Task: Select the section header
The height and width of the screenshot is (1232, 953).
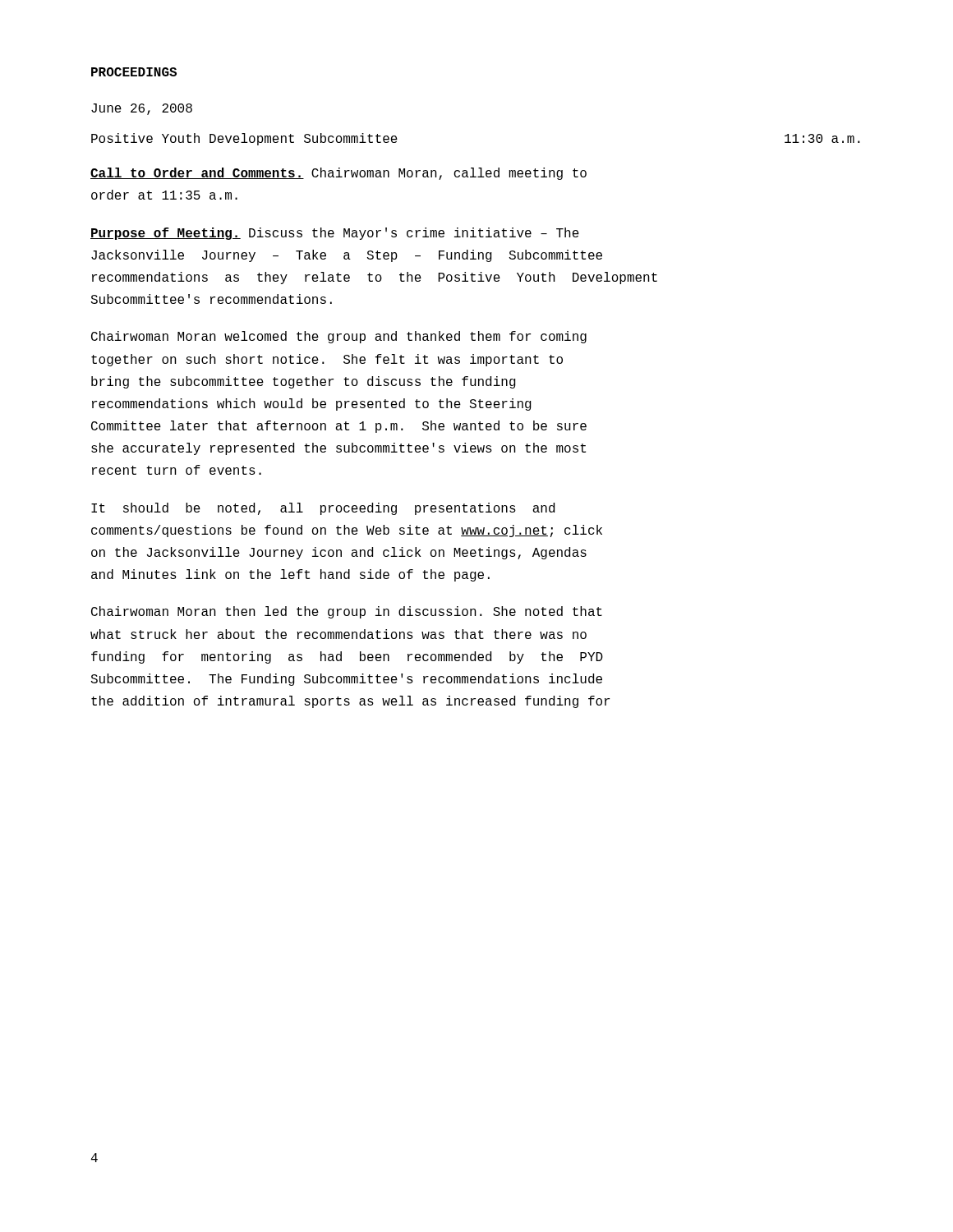Action: (x=134, y=73)
